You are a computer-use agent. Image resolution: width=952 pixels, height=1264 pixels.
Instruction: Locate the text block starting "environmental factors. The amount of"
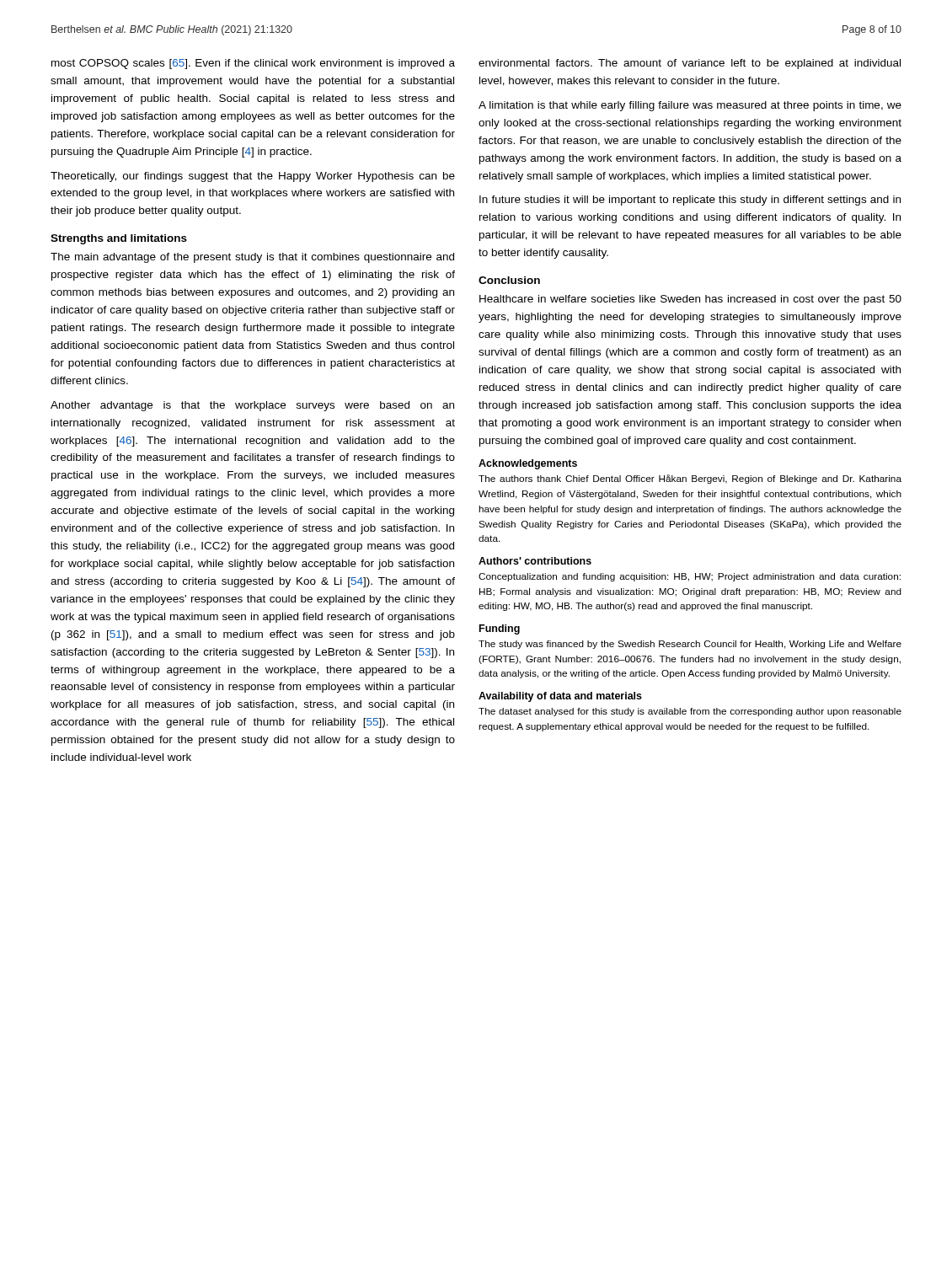pyautogui.click(x=690, y=72)
